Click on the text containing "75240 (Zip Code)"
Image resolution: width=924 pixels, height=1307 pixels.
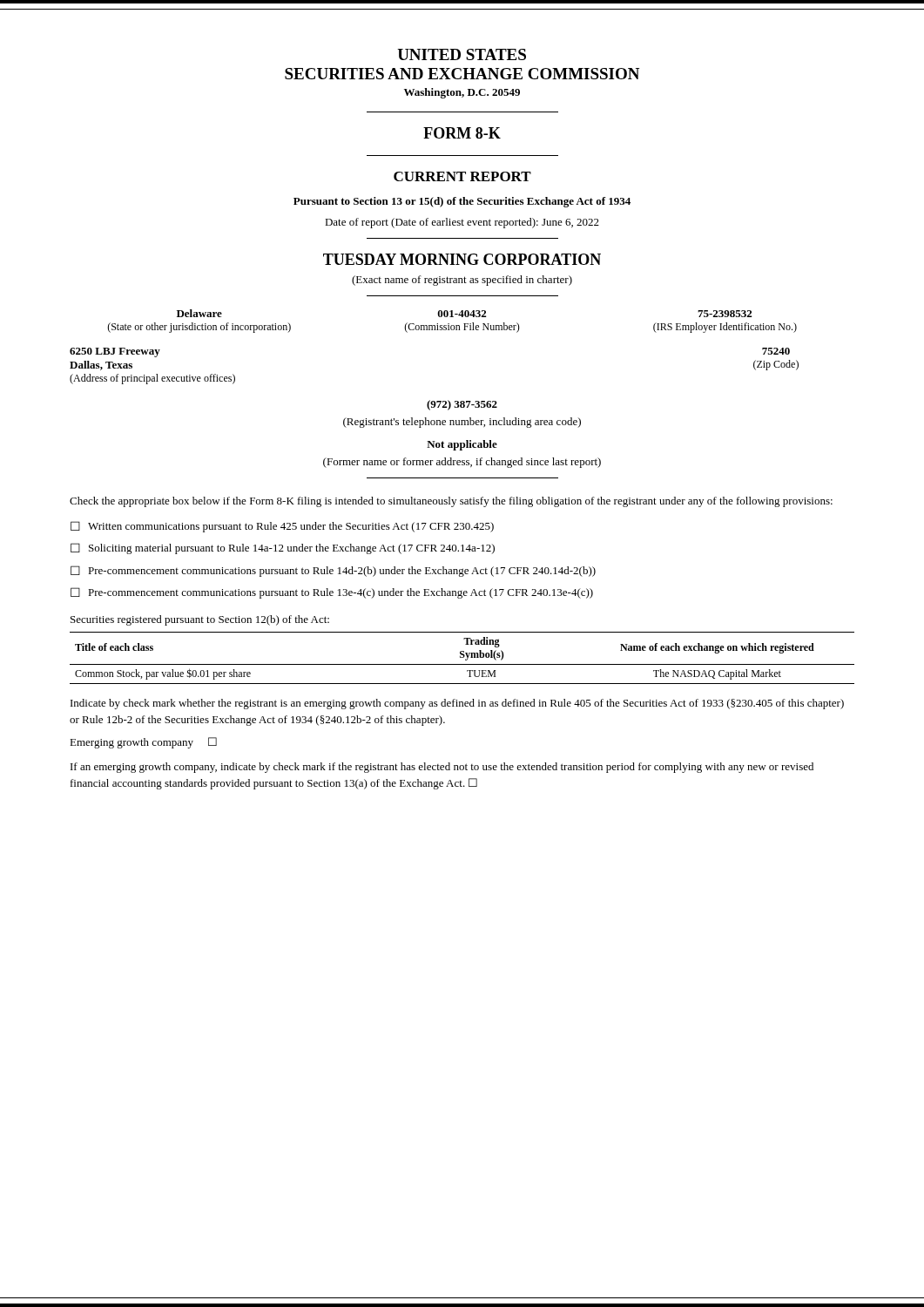[776, 358]
